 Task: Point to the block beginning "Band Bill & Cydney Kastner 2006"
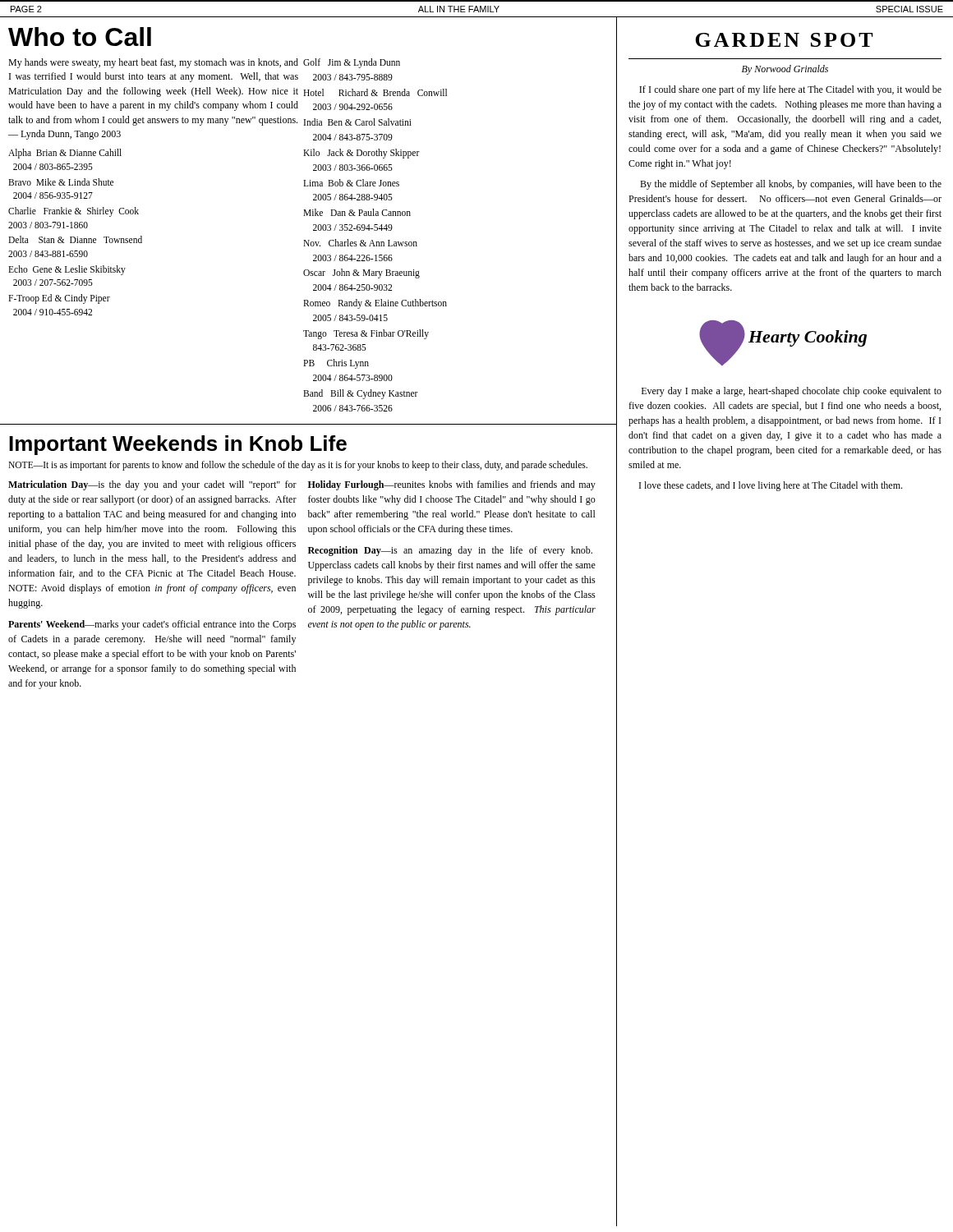coord(360,401)
